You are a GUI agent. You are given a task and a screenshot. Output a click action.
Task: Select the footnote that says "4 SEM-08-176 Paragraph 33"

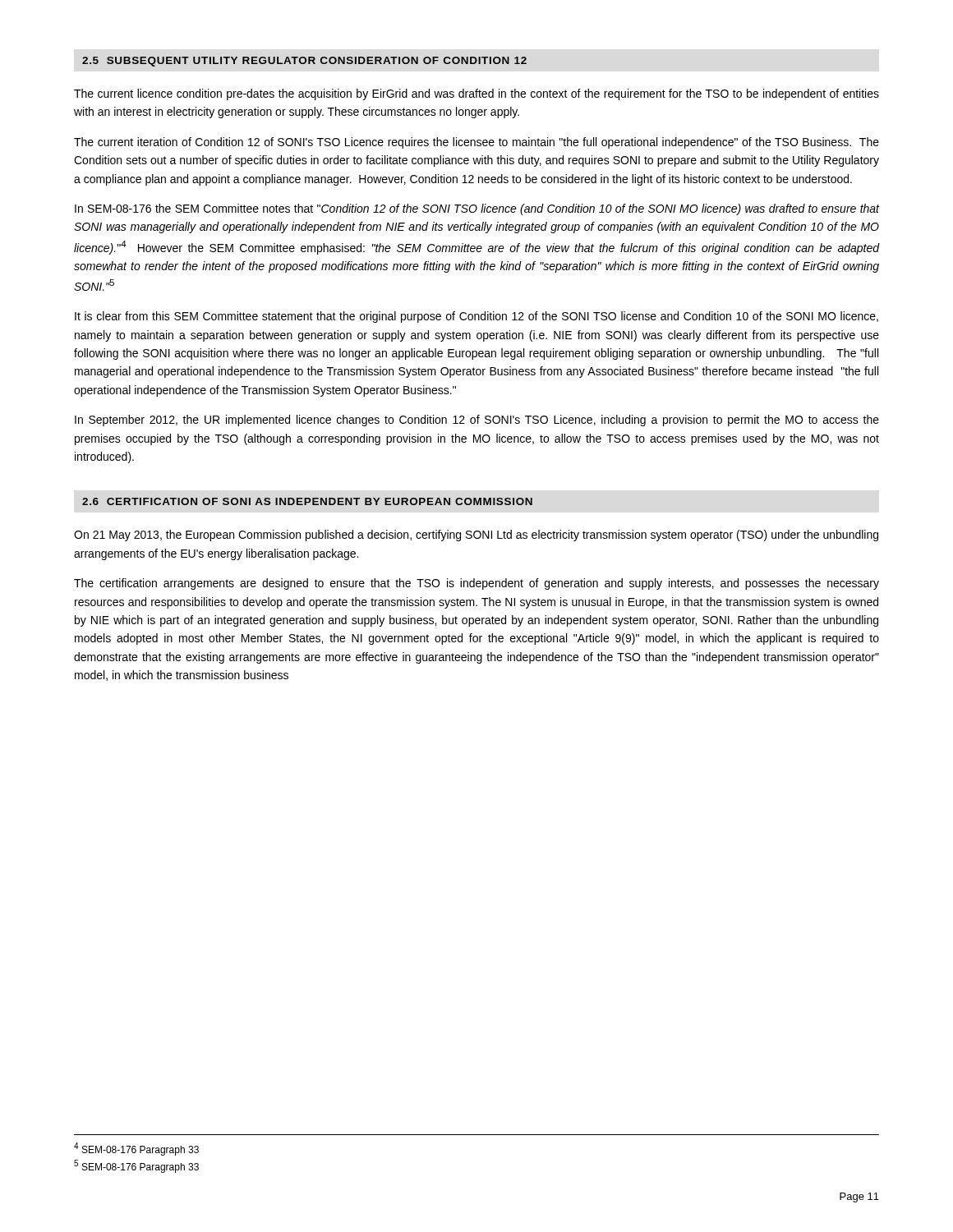click(137, 1149)
